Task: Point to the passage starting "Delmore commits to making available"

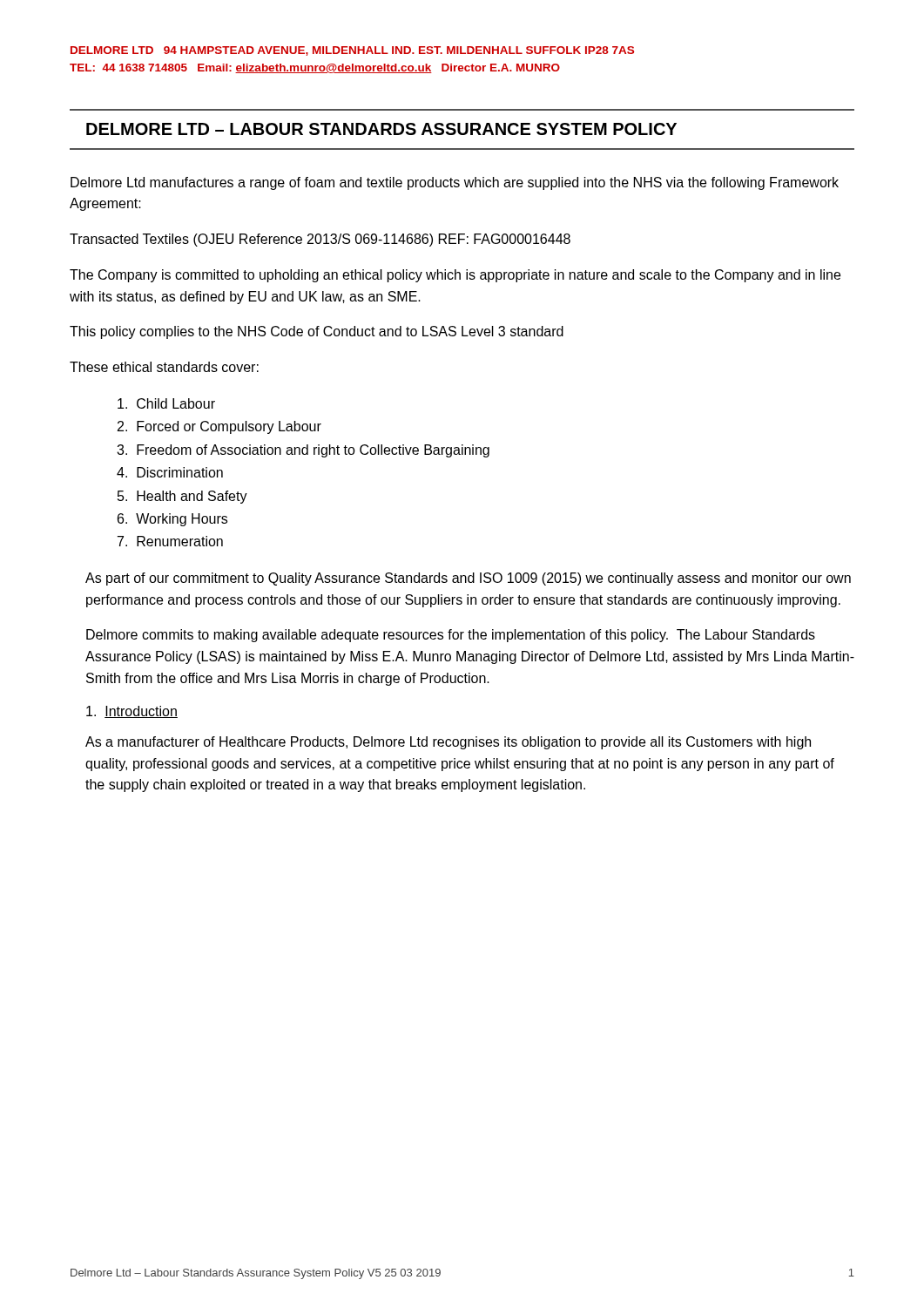Action: pyautogui.click(x=470, y=657)
